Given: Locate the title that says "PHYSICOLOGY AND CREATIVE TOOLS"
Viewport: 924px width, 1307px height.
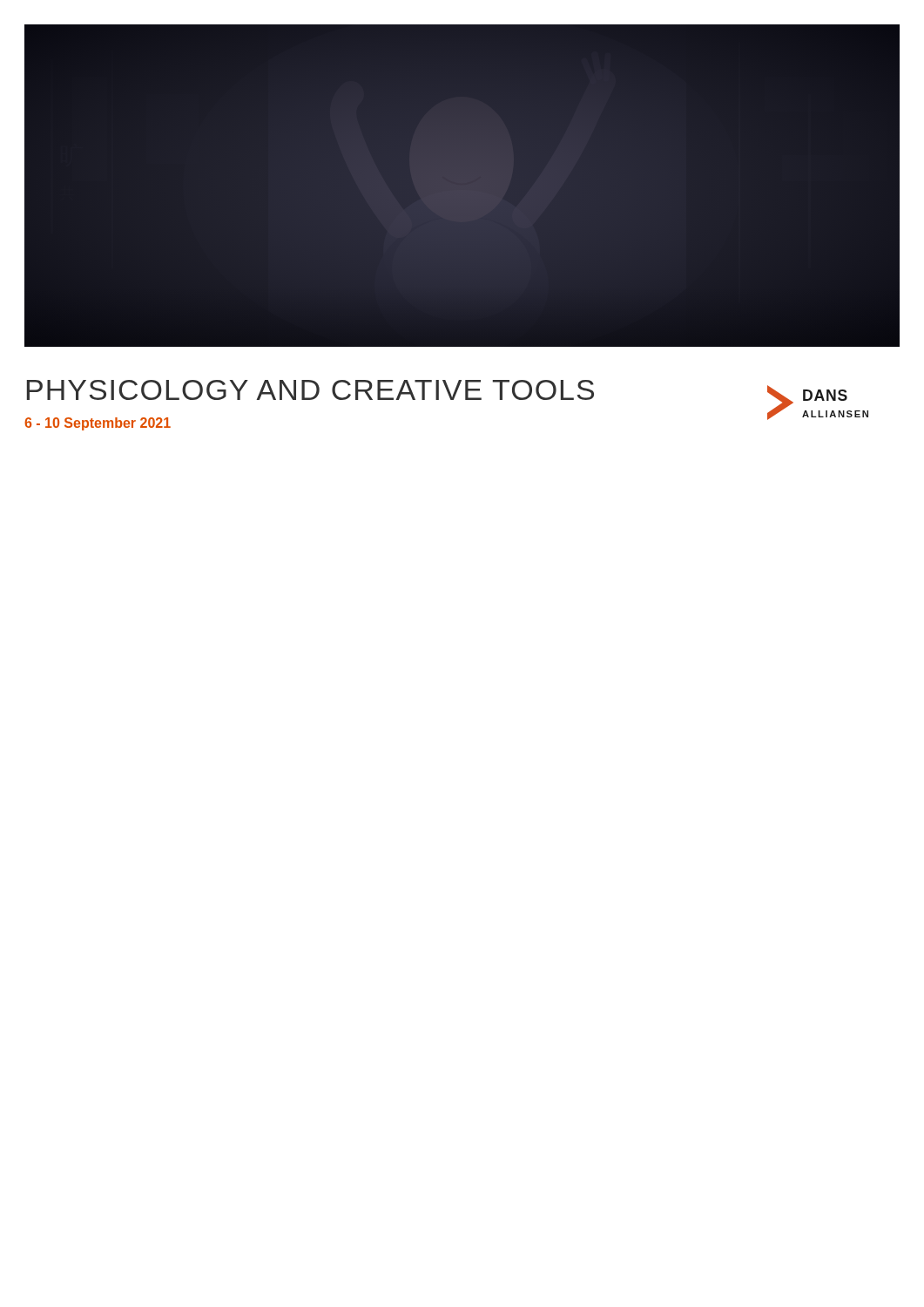Looking at the screenshot, I should coord(310,389).
